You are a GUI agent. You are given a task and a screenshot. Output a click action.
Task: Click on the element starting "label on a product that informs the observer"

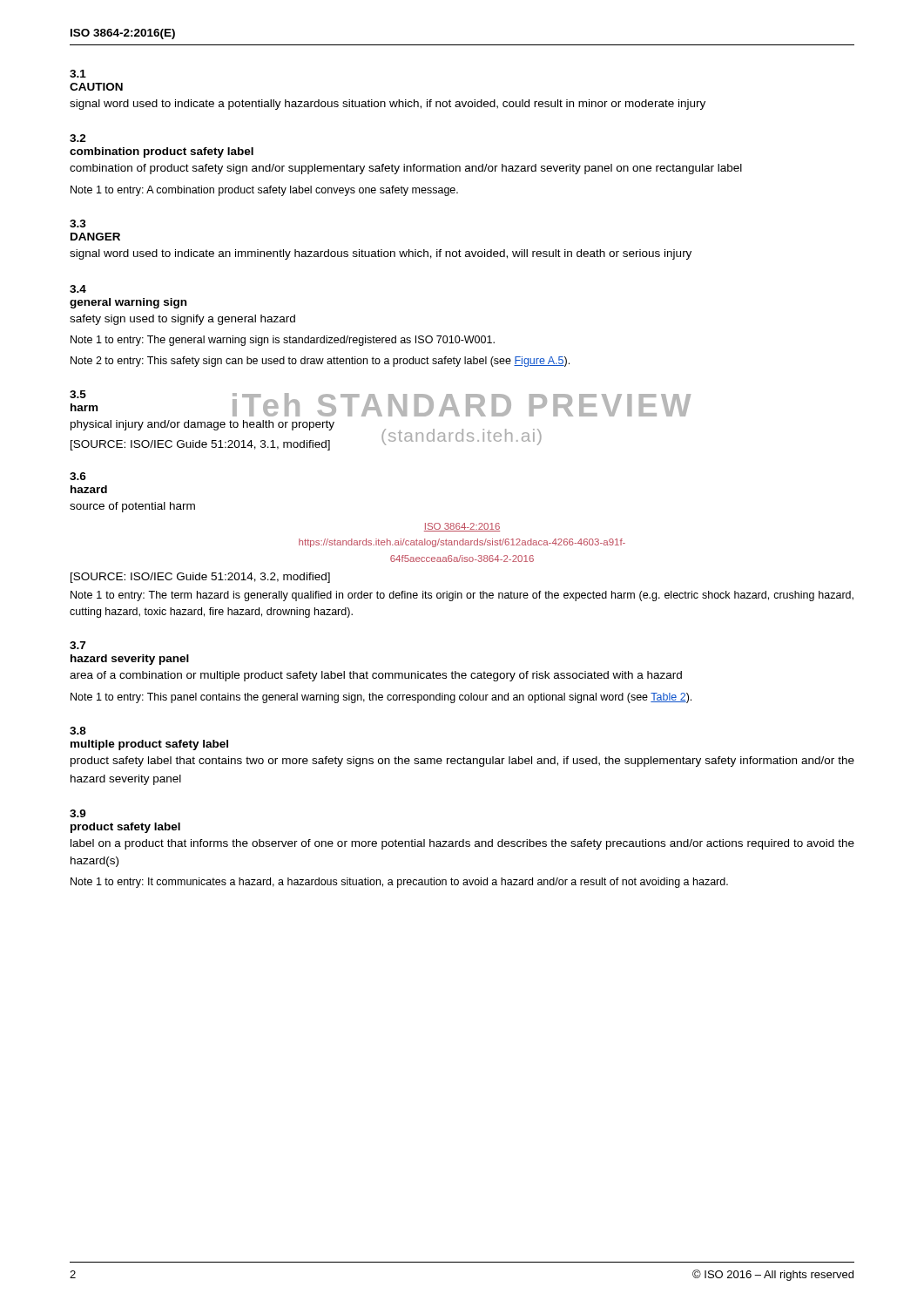(x=462, y=852)
